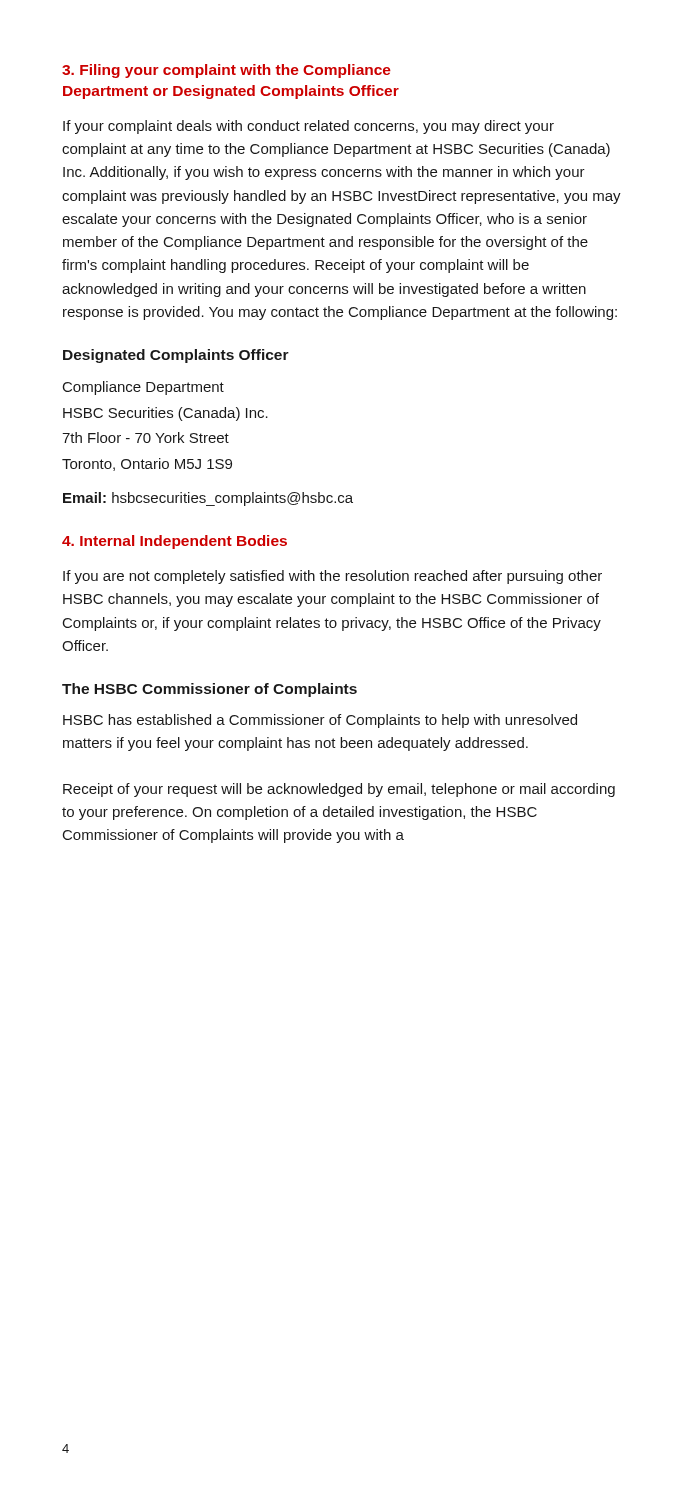Locate the block of text that opens with "Receipt of your request will be"
684x1500 pixels.
[x=339, y=811]
